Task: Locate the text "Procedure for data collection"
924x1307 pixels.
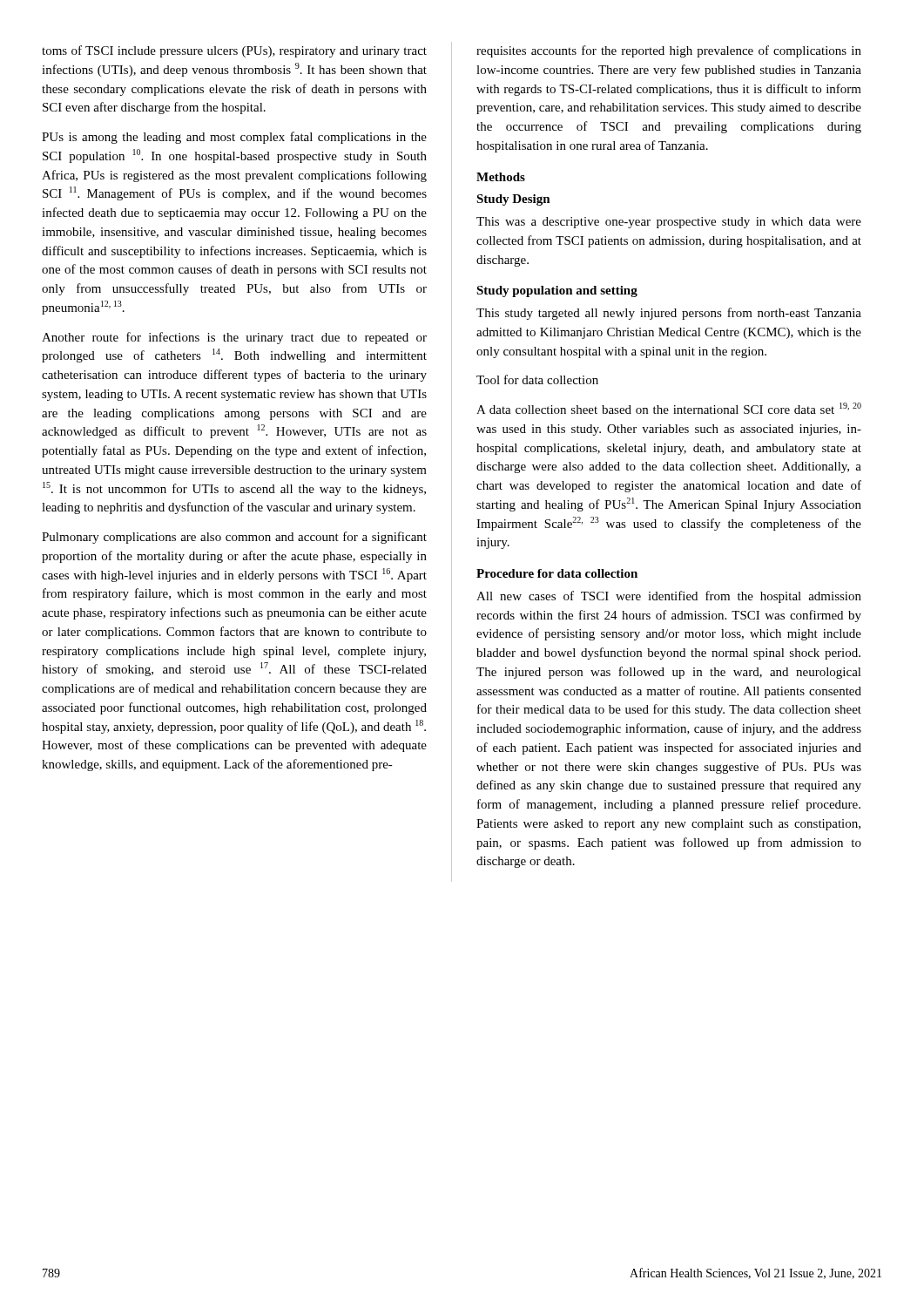Action: click(557, 573)
